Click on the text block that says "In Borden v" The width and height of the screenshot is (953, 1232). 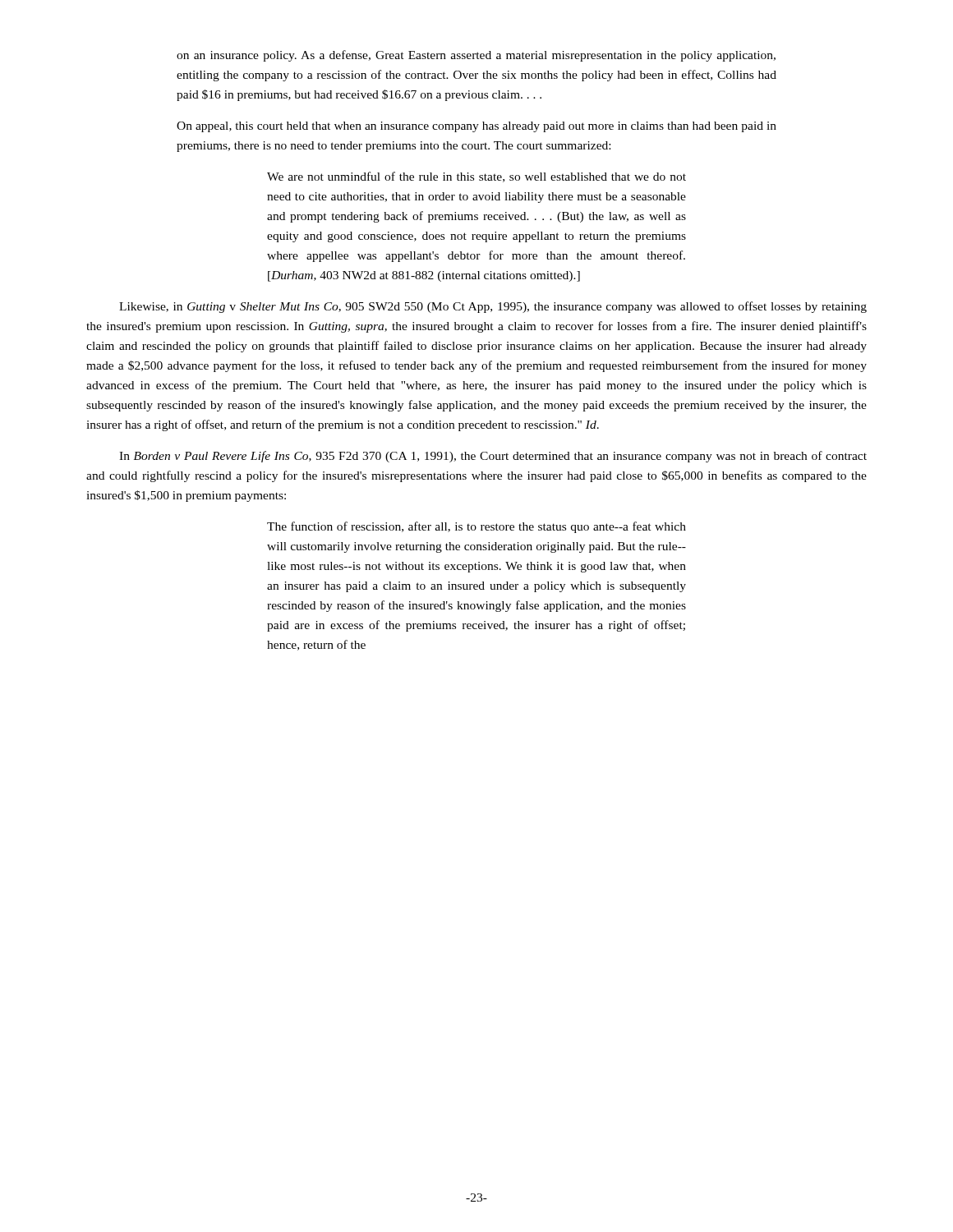tap(476, 476)
